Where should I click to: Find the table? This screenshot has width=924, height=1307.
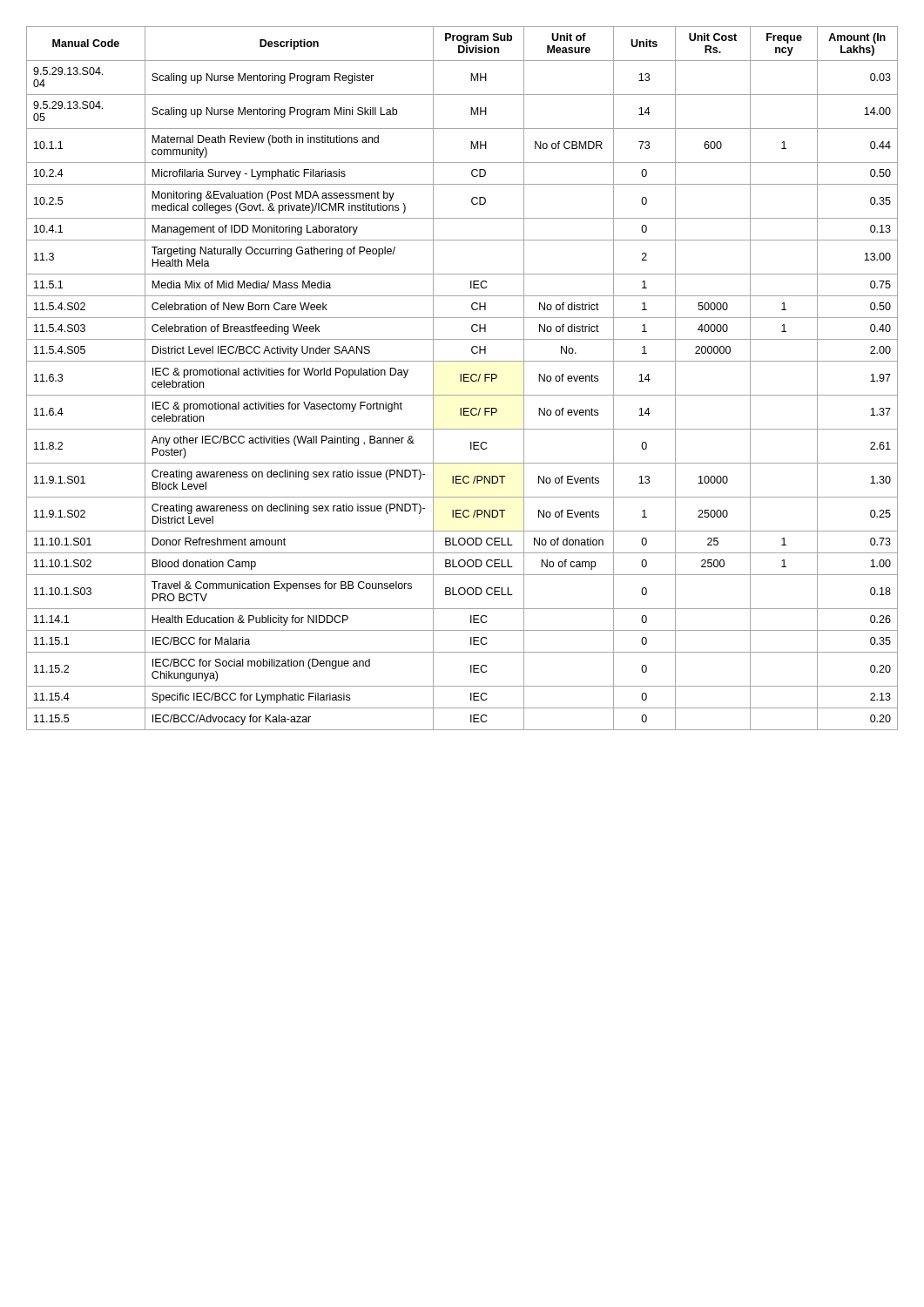pos(462,378)
